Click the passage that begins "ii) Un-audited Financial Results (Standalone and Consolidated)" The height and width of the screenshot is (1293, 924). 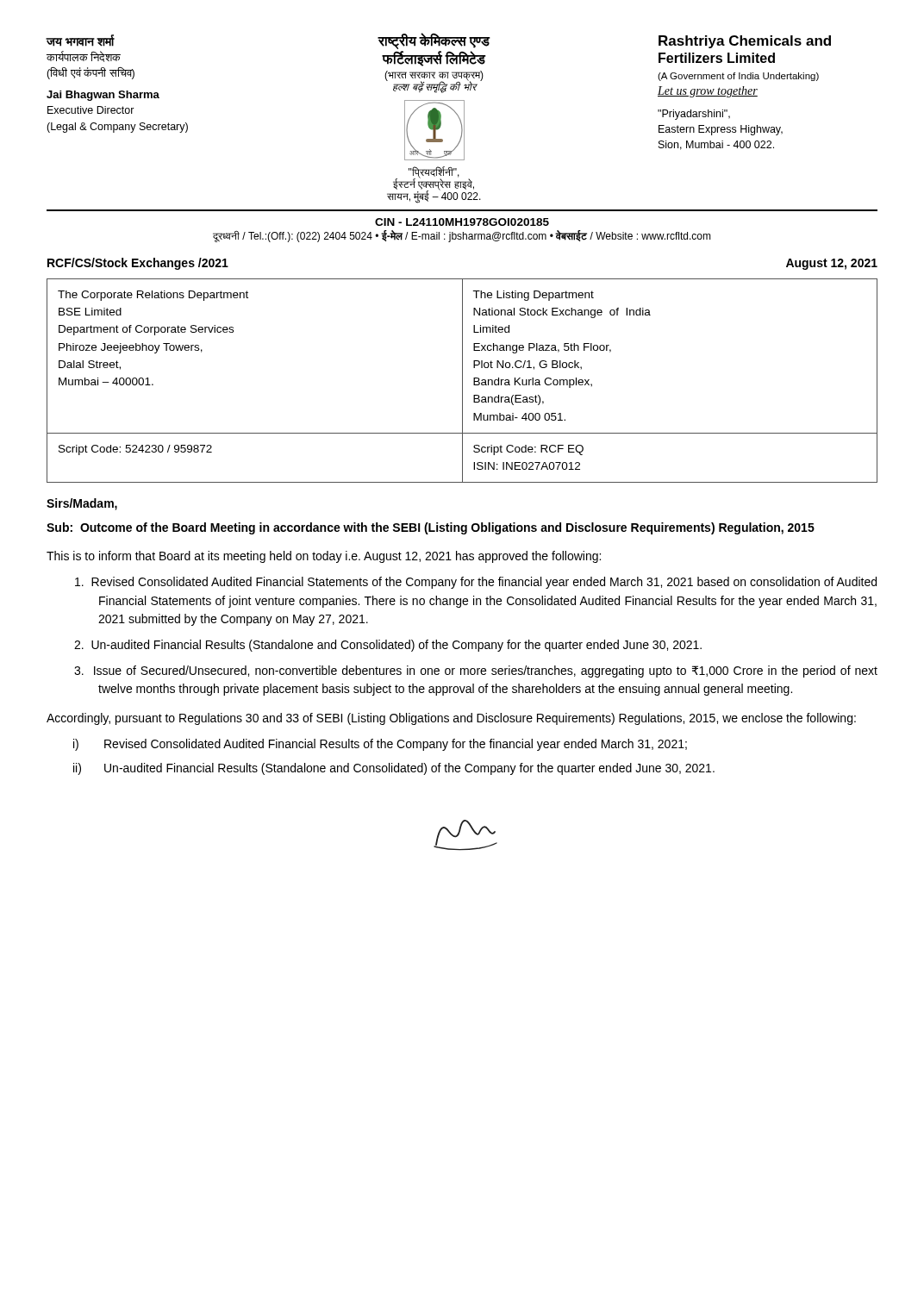point(394,768)
